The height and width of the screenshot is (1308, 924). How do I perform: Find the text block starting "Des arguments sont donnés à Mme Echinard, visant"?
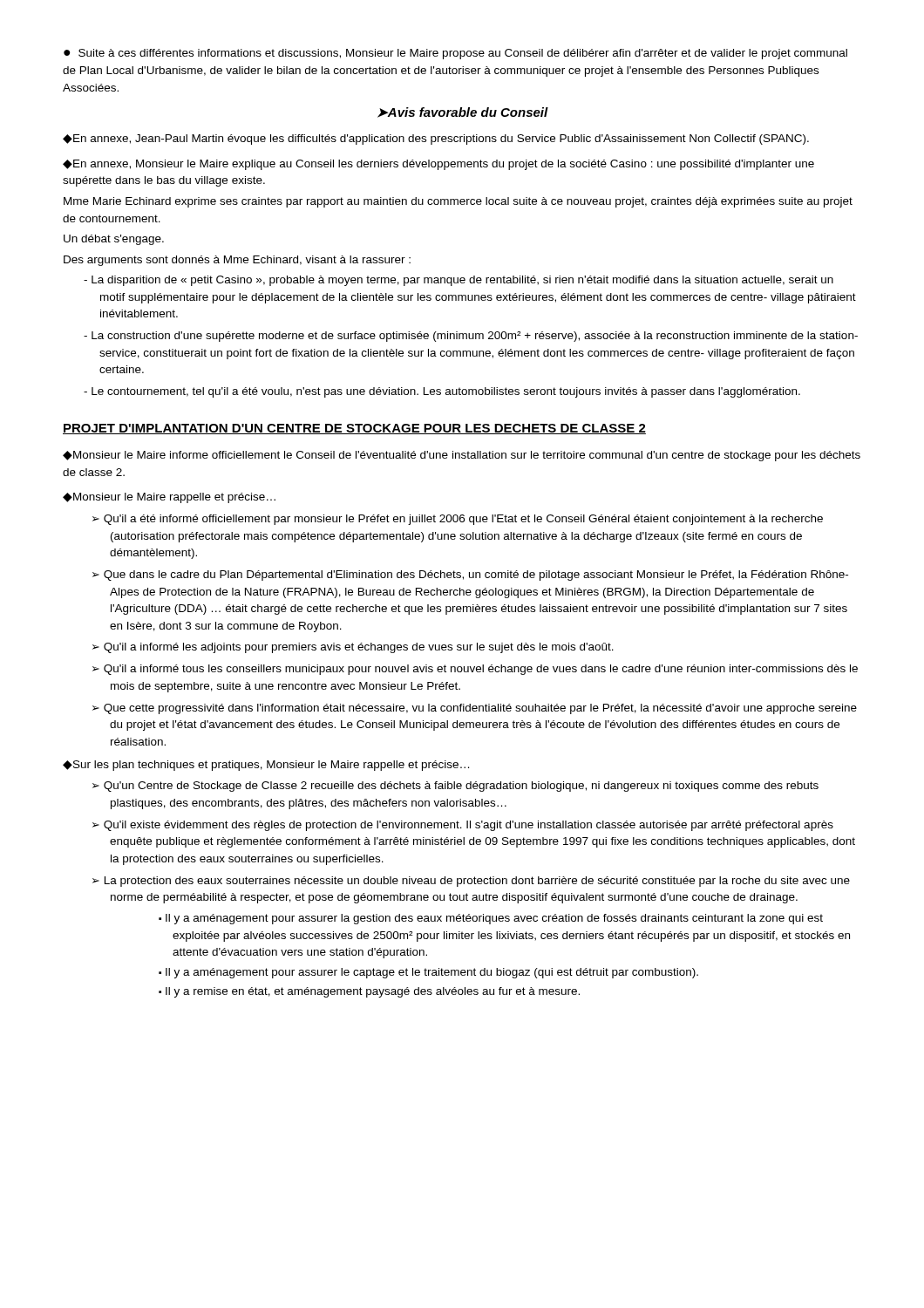237,259
